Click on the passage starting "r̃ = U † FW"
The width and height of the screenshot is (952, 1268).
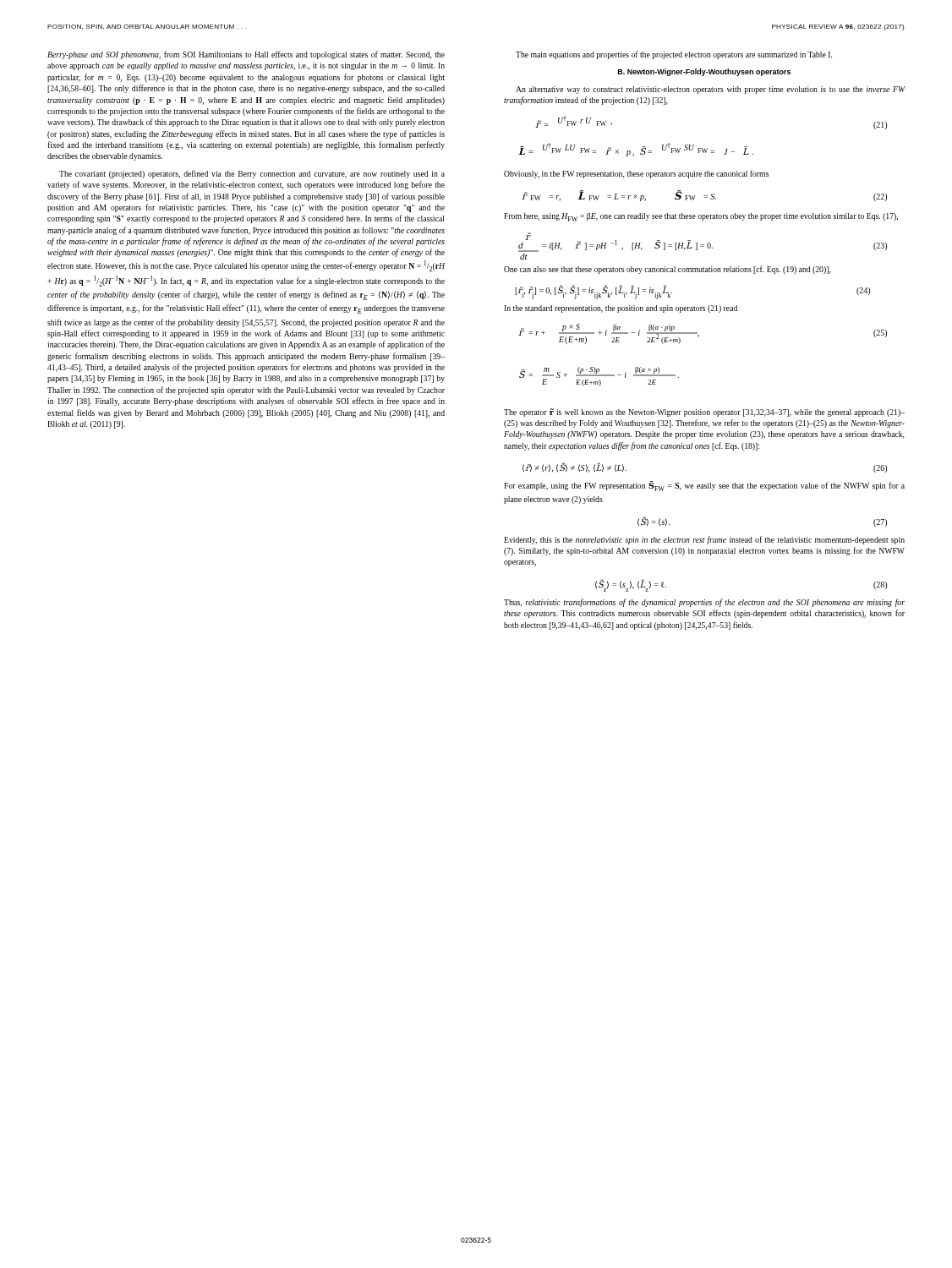(704, 138)
